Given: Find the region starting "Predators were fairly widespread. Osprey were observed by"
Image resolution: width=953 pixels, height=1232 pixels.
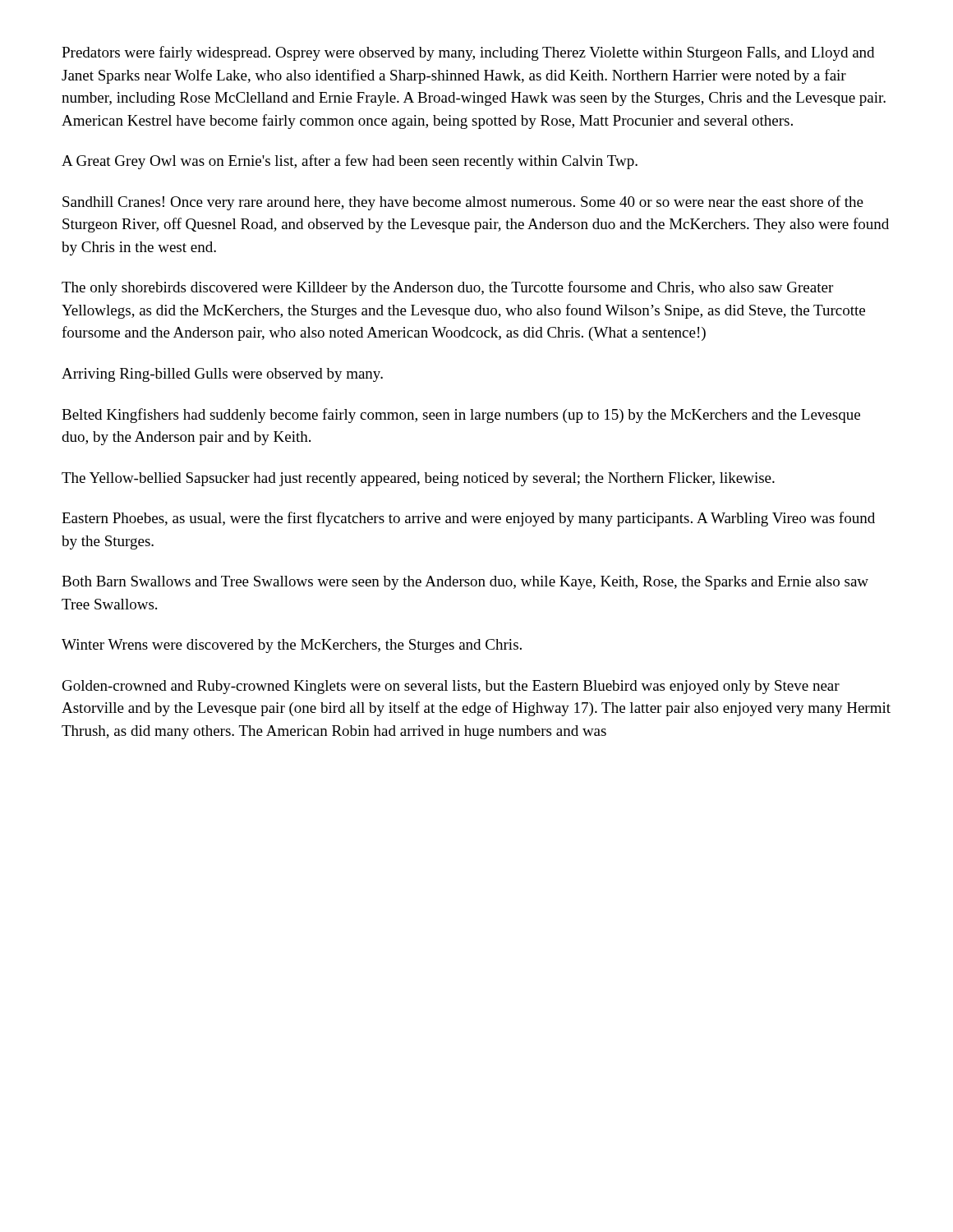Looking at the screenshot, I should pyautogui.click(x=474, y=86).
